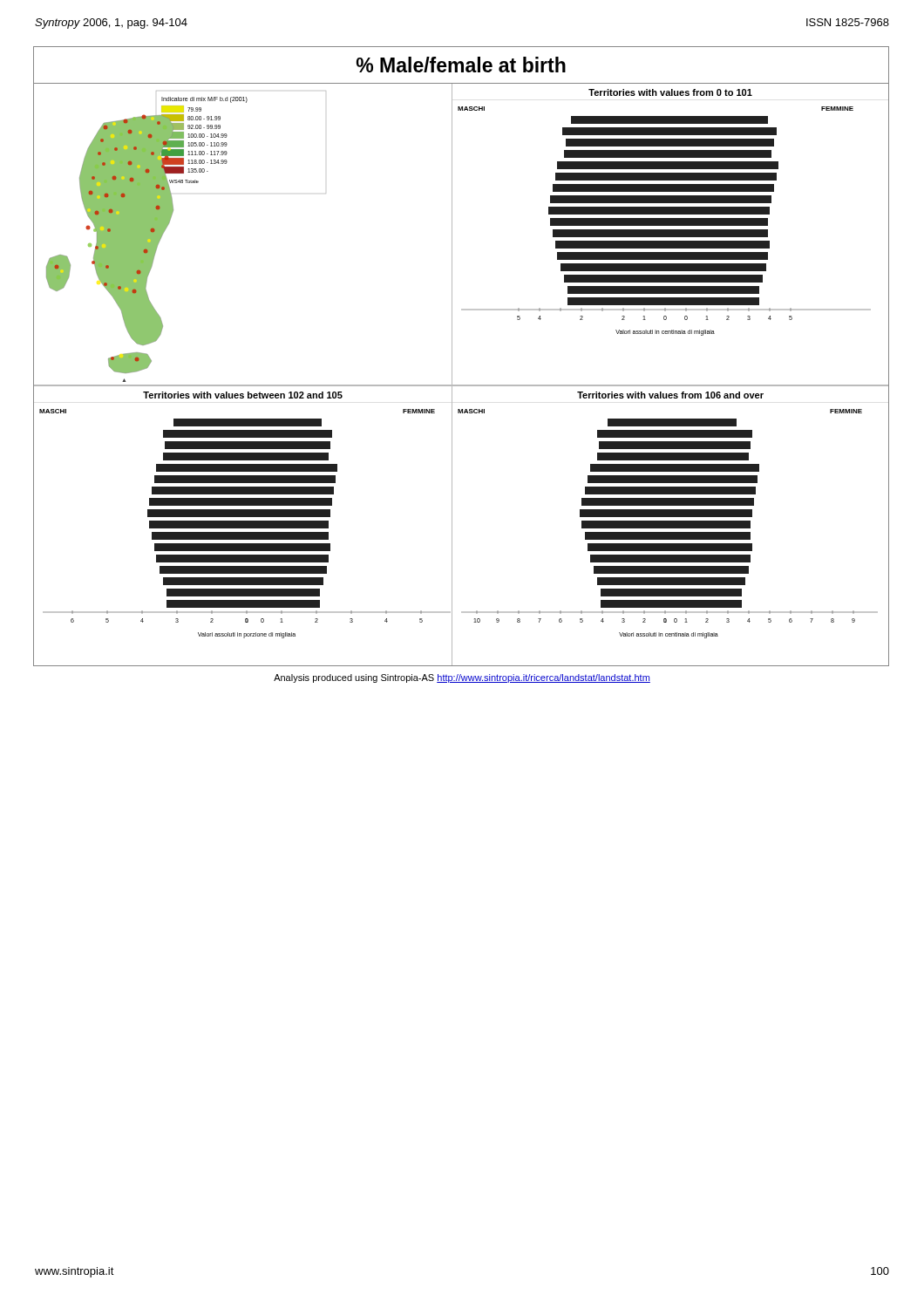Find the caption containing "Analysis produced using Sintropia-AS http://www.sintropia.it/ricerca/landstat/landstat.htm"
Viewport: 924px width, 1308px height.
pyautogui.click(x=462, y=678)
